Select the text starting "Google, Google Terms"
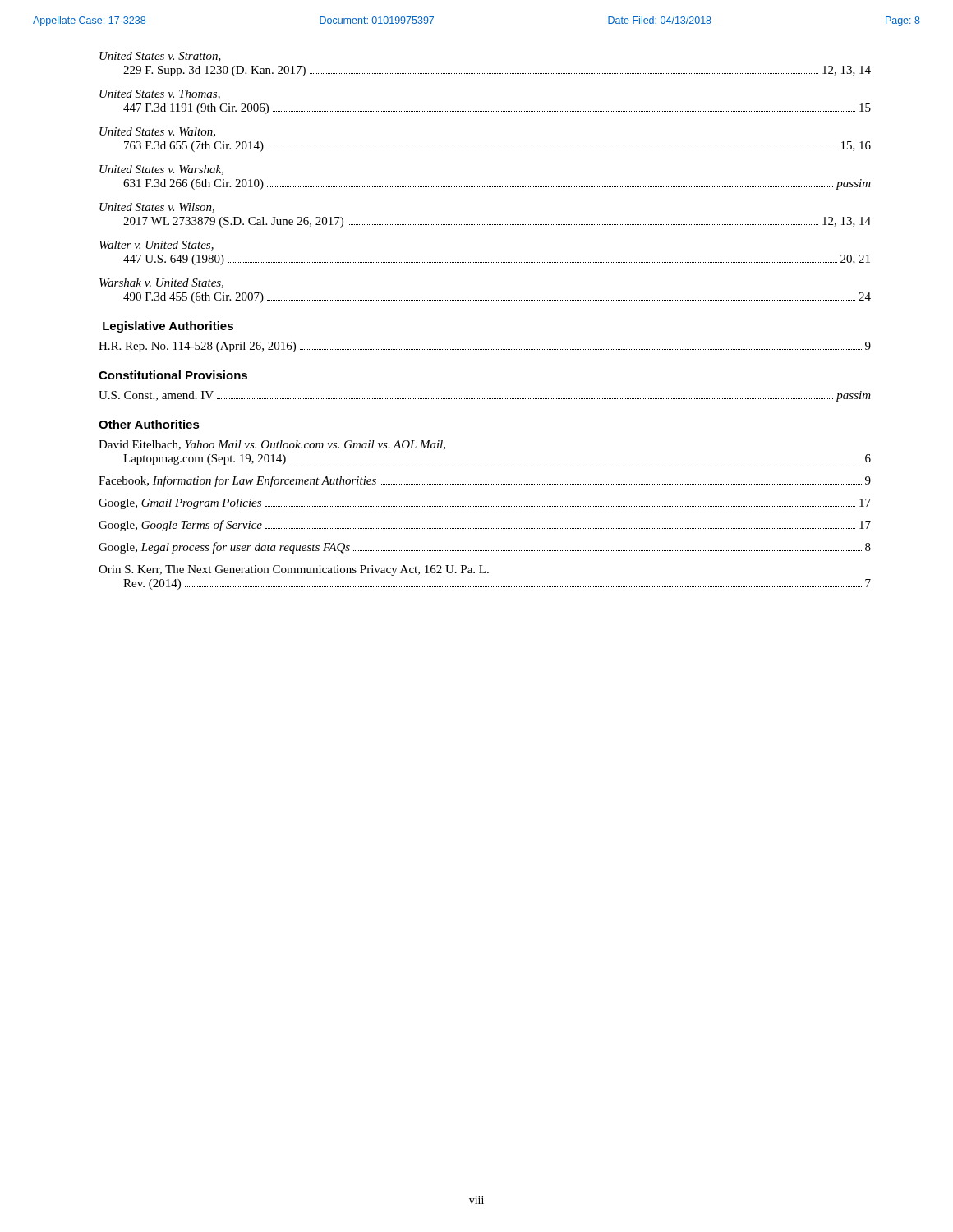The width and height of the screenshot is (953, 1232). click(485, 525)
